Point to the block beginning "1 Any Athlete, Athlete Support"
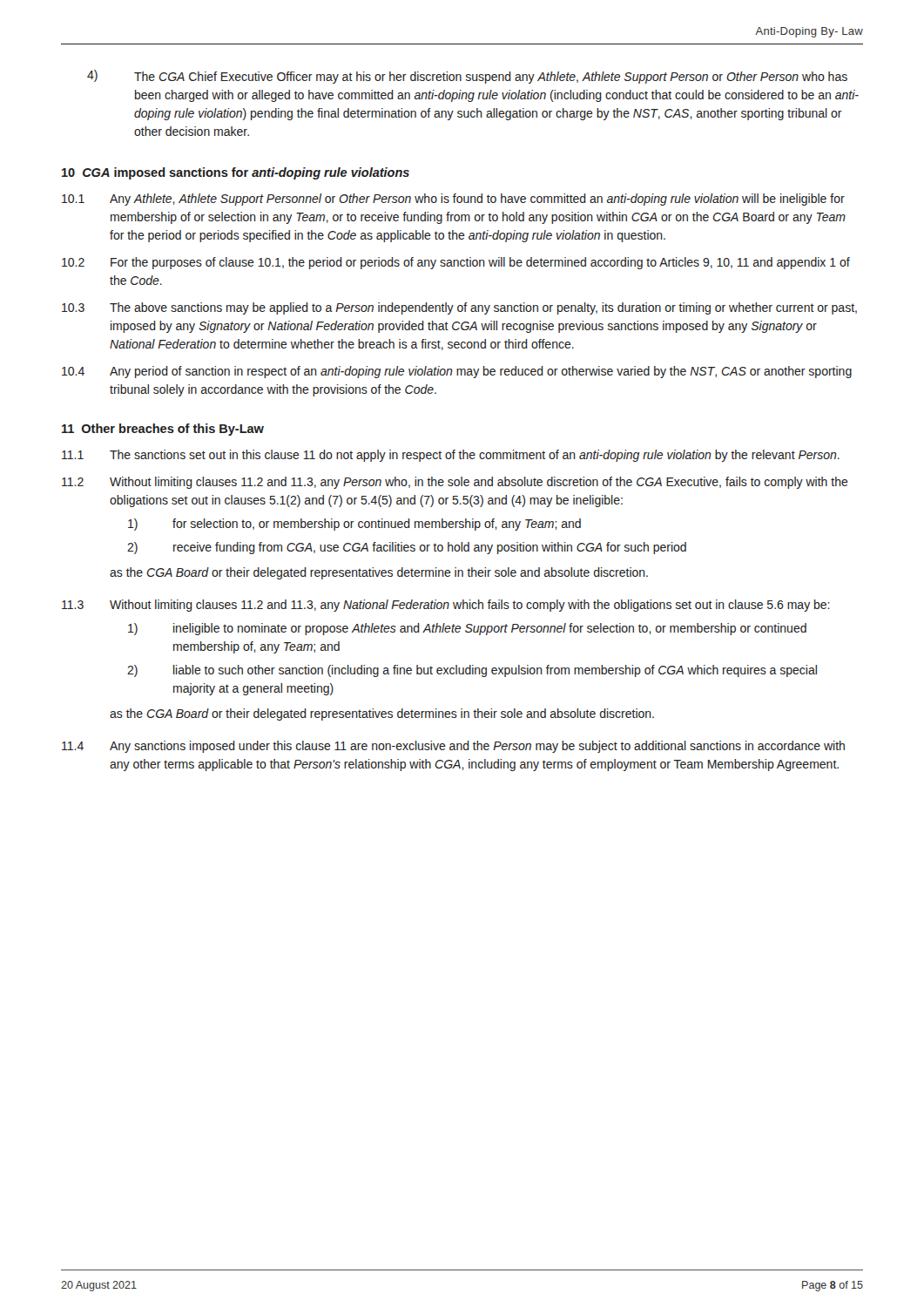Viewport: 924px width, 1307px height. pyautogui.click(x=462, y=217)
